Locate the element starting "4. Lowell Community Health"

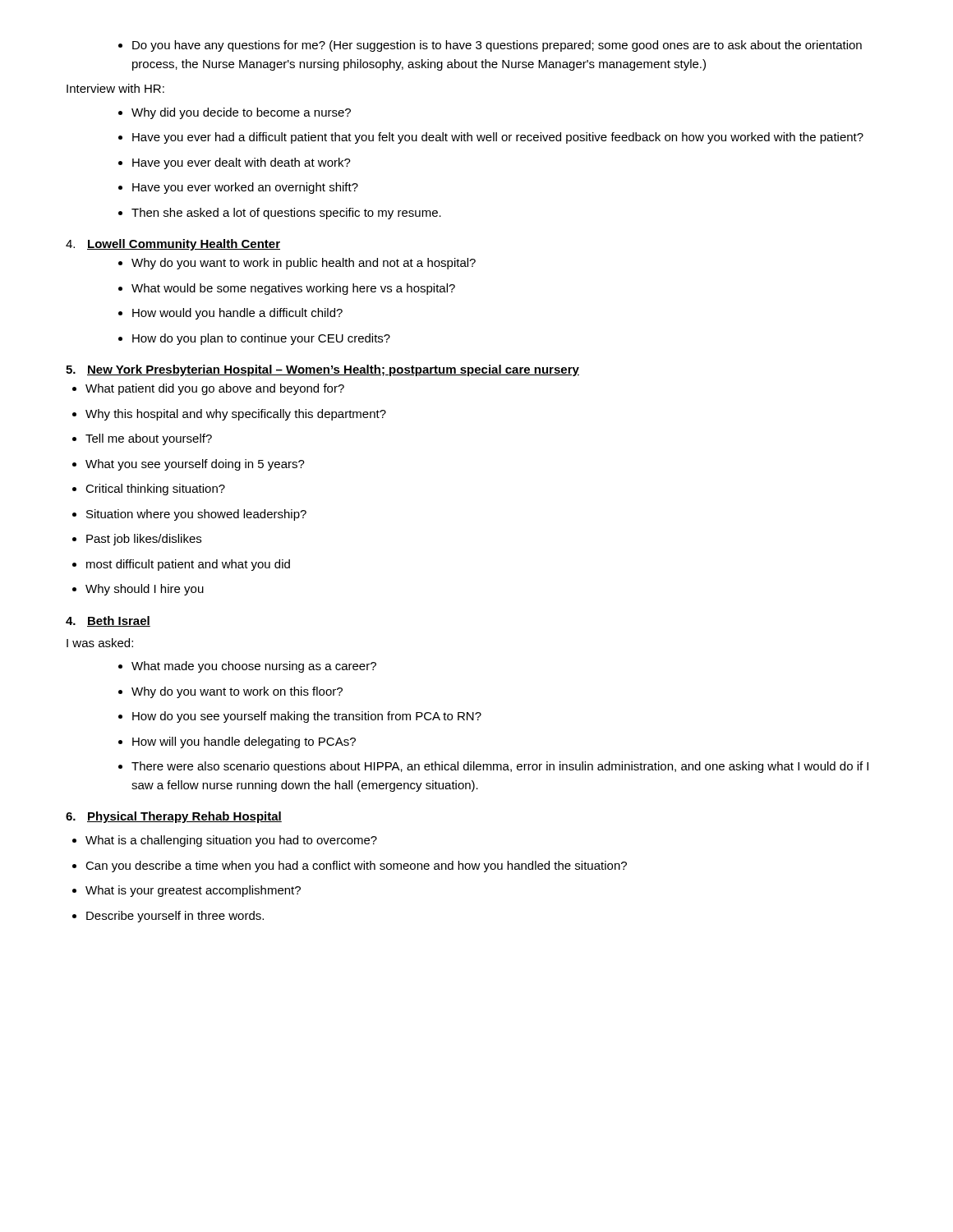point(173,244)
